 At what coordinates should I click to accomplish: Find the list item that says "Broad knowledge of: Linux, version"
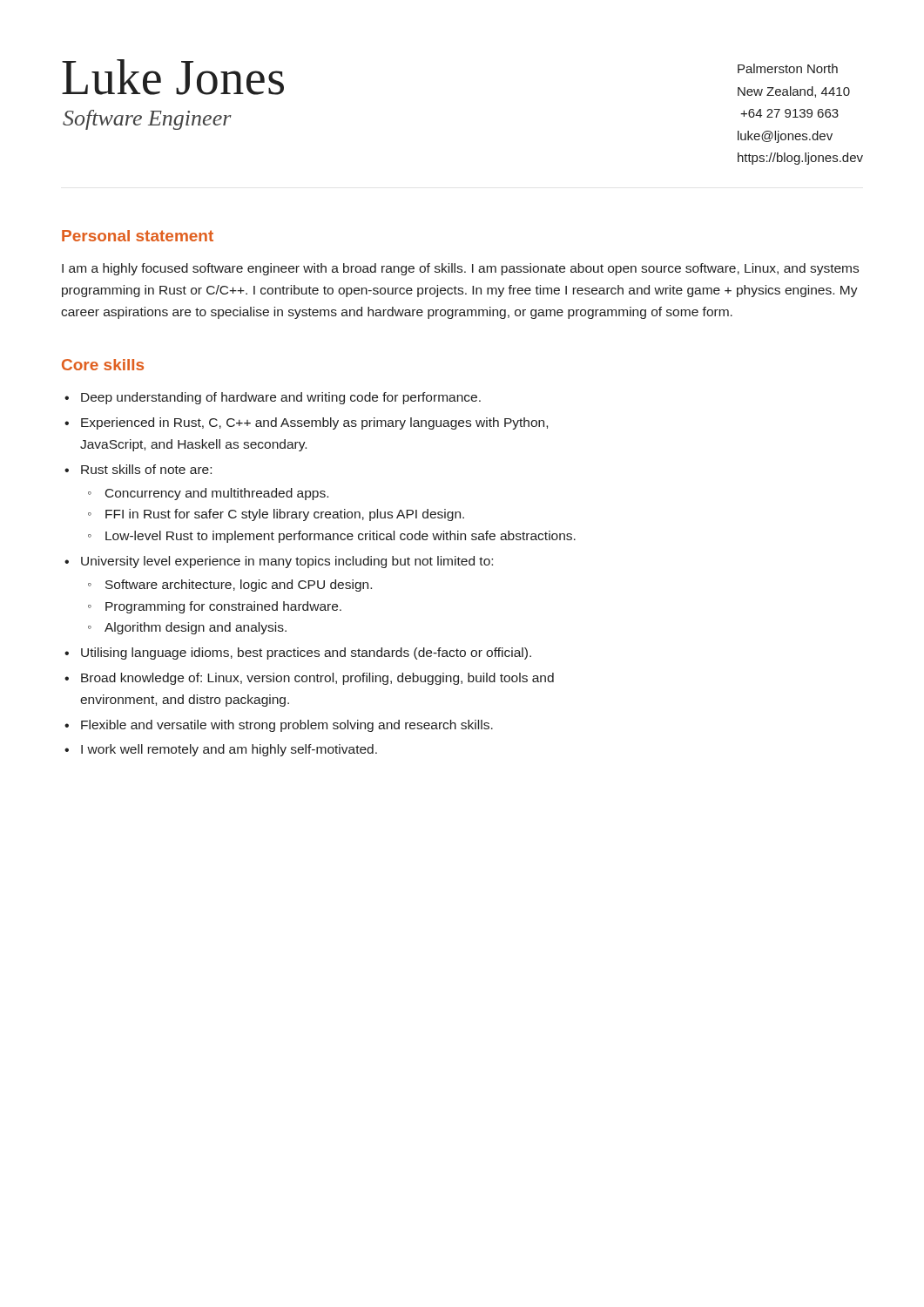point(317,688)
